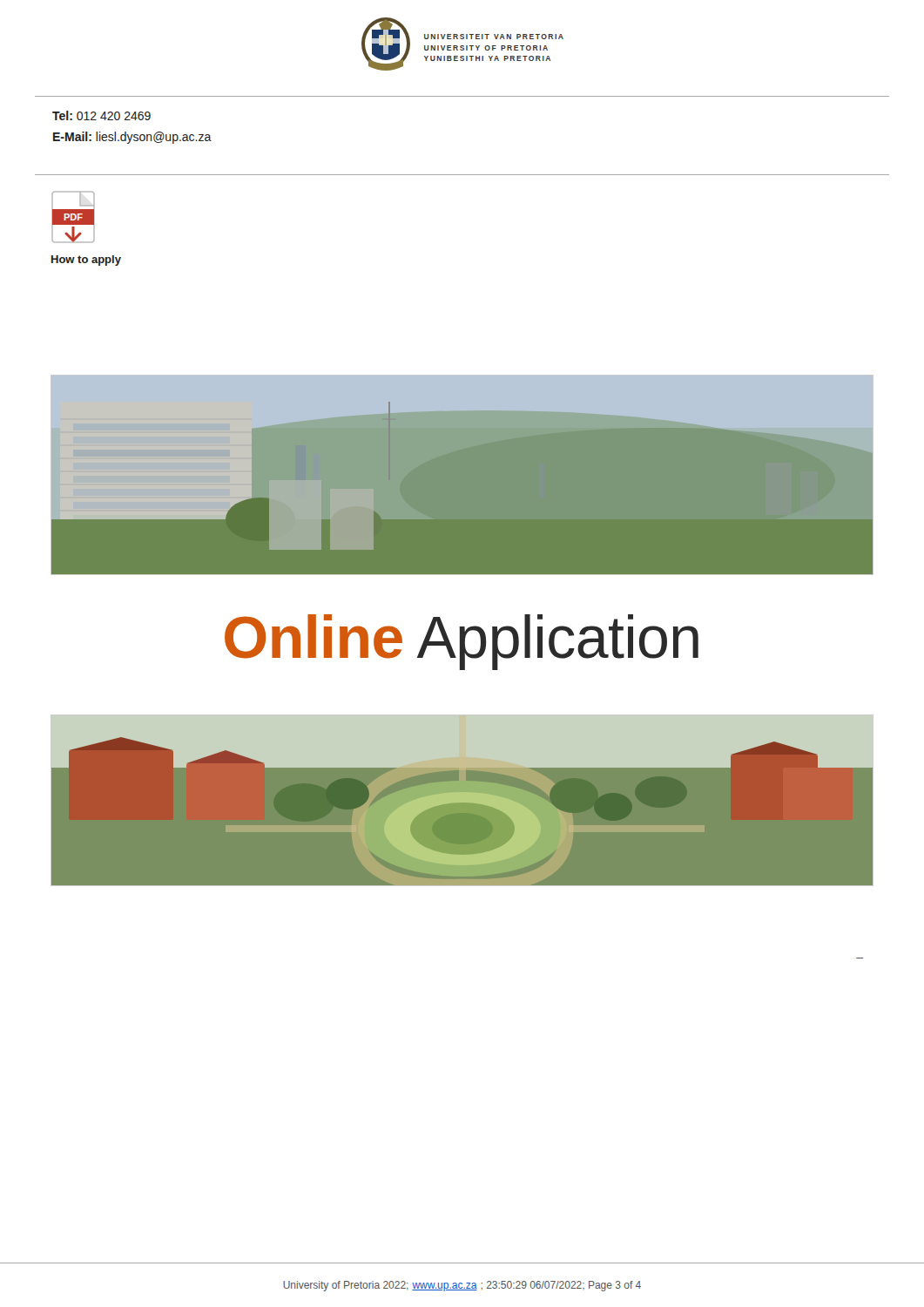
Task: Locate the block starting "Online Application"
Action: click(x=462, y=637)
